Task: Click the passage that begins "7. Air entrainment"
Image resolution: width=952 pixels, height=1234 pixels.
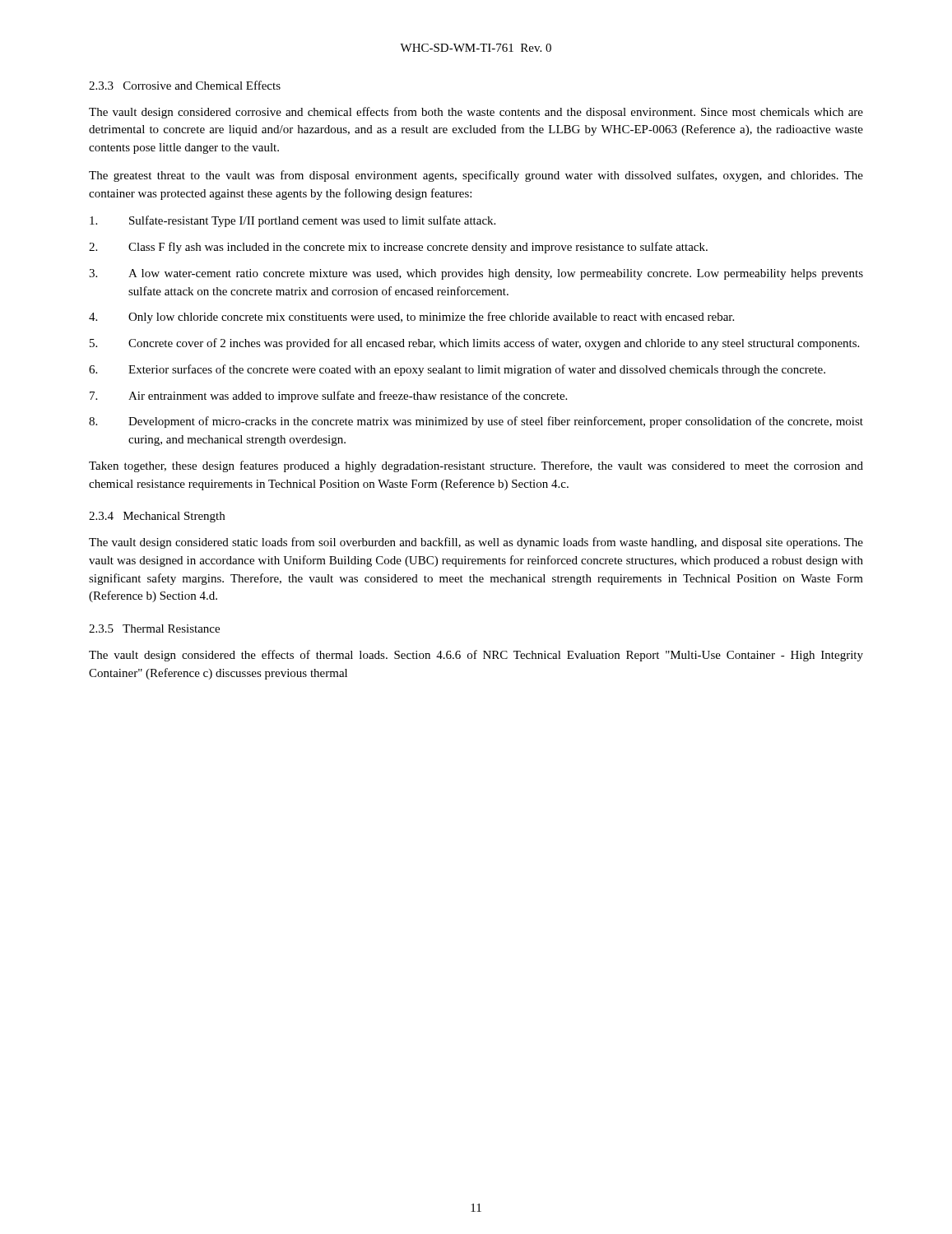Action: pos(476,396)
